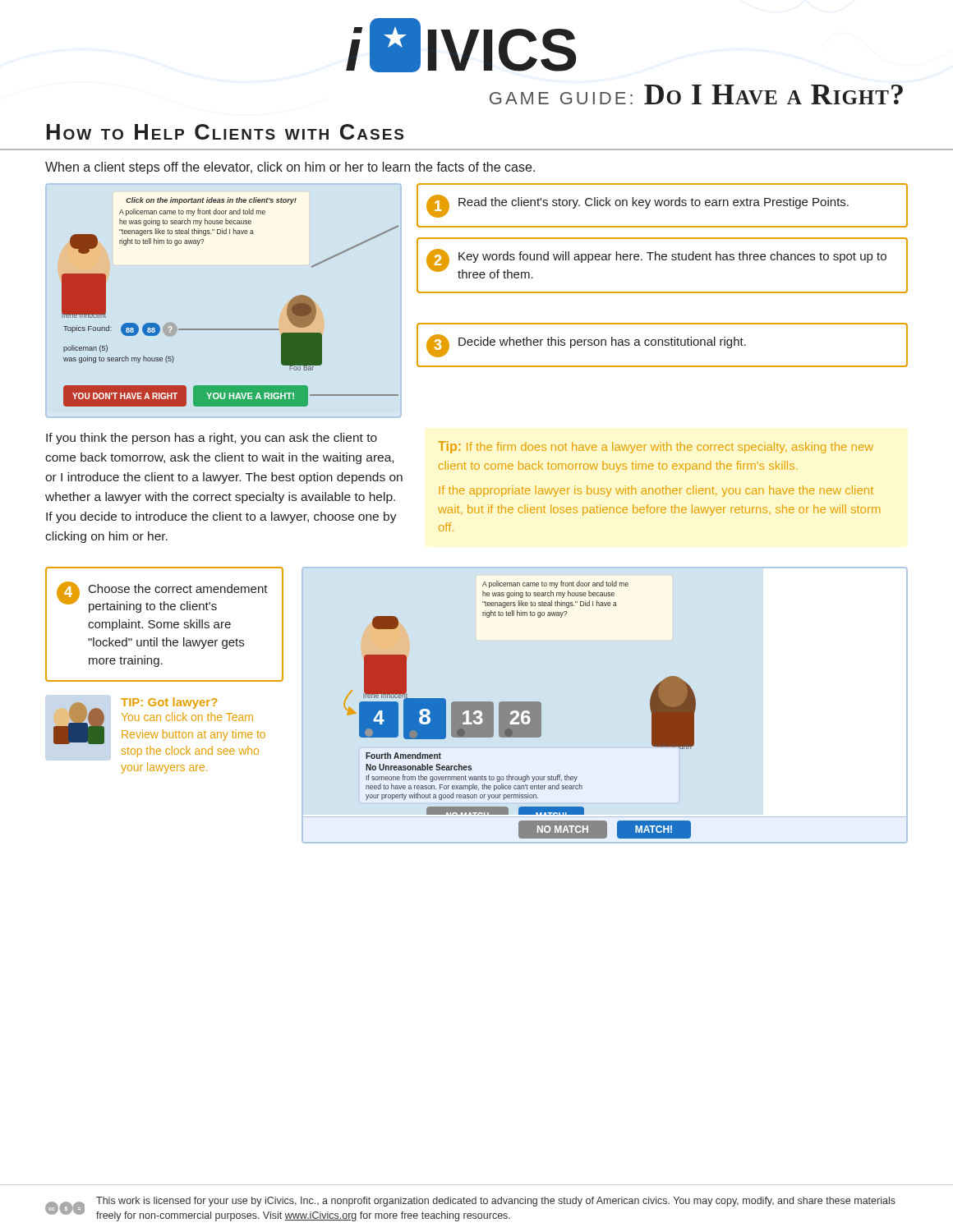Select the text block that says "TIP: Got lawyer? You"
This screenshot has height=1232, width=953.
164,735
